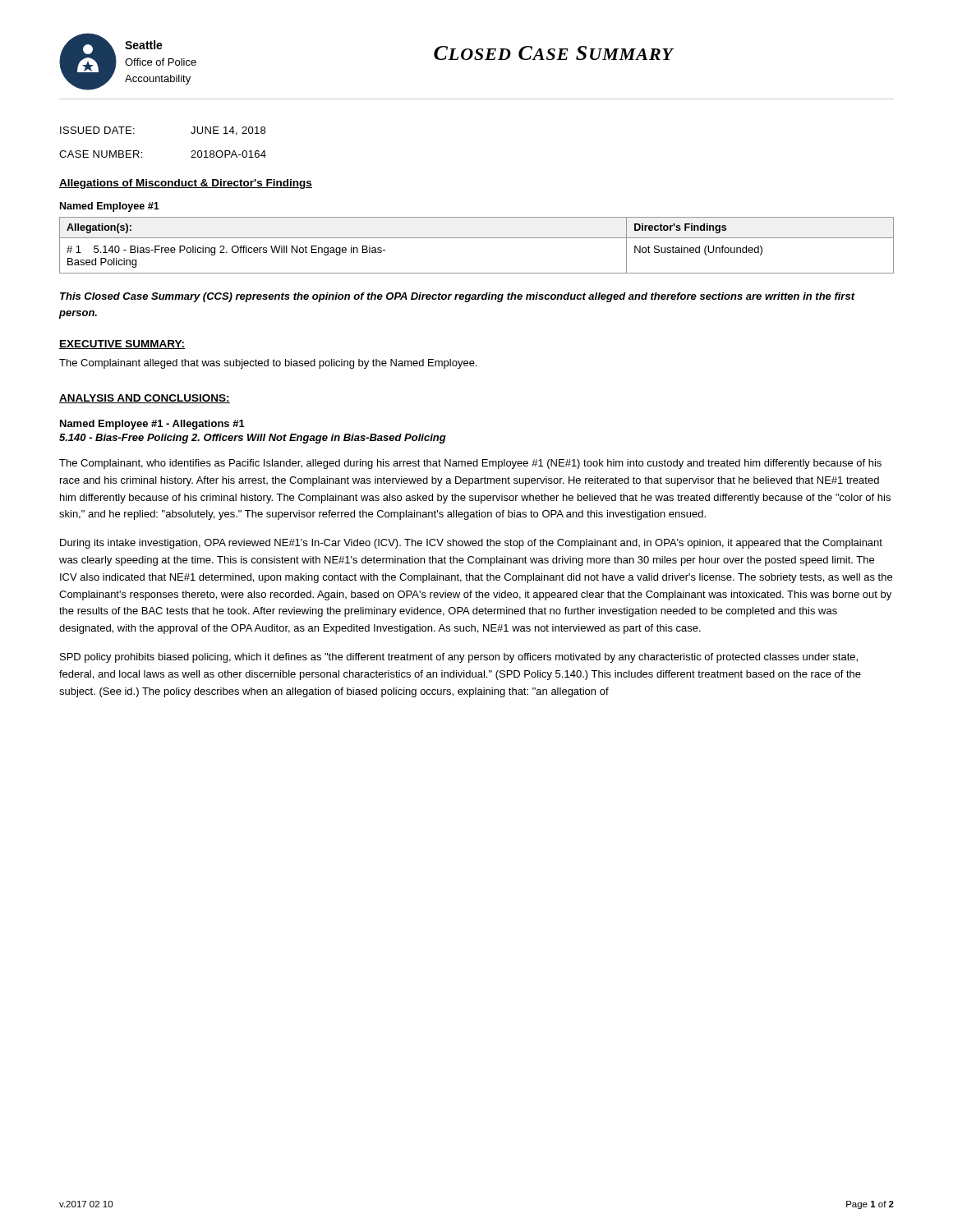Click on the text block that reads "This Closed Case Summary"
Image resolution: width=953 pixels, height=1232 pixels.
point(457,304)
